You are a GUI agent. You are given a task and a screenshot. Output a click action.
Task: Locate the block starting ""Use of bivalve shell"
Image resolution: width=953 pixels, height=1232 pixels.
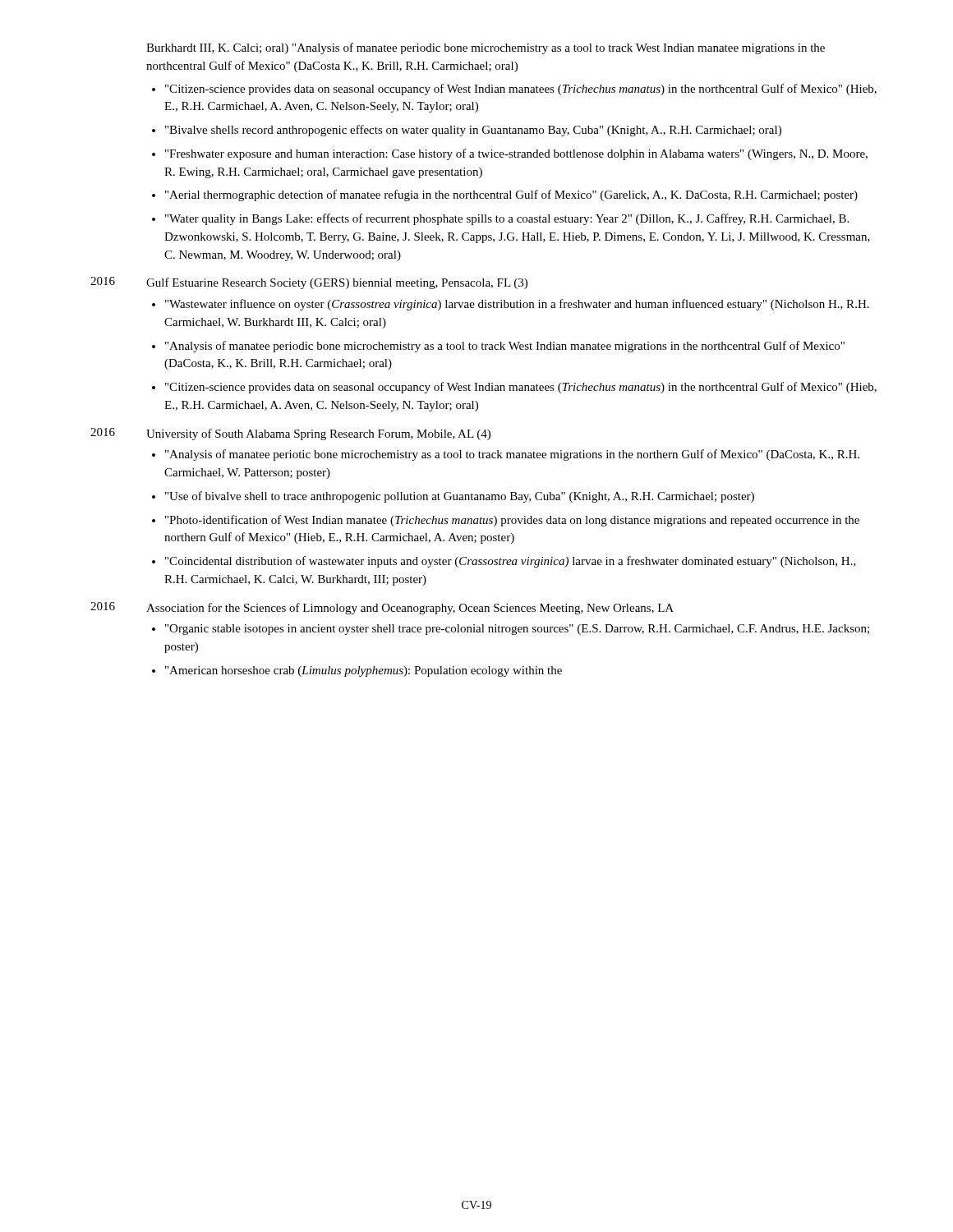click(459, 496)
